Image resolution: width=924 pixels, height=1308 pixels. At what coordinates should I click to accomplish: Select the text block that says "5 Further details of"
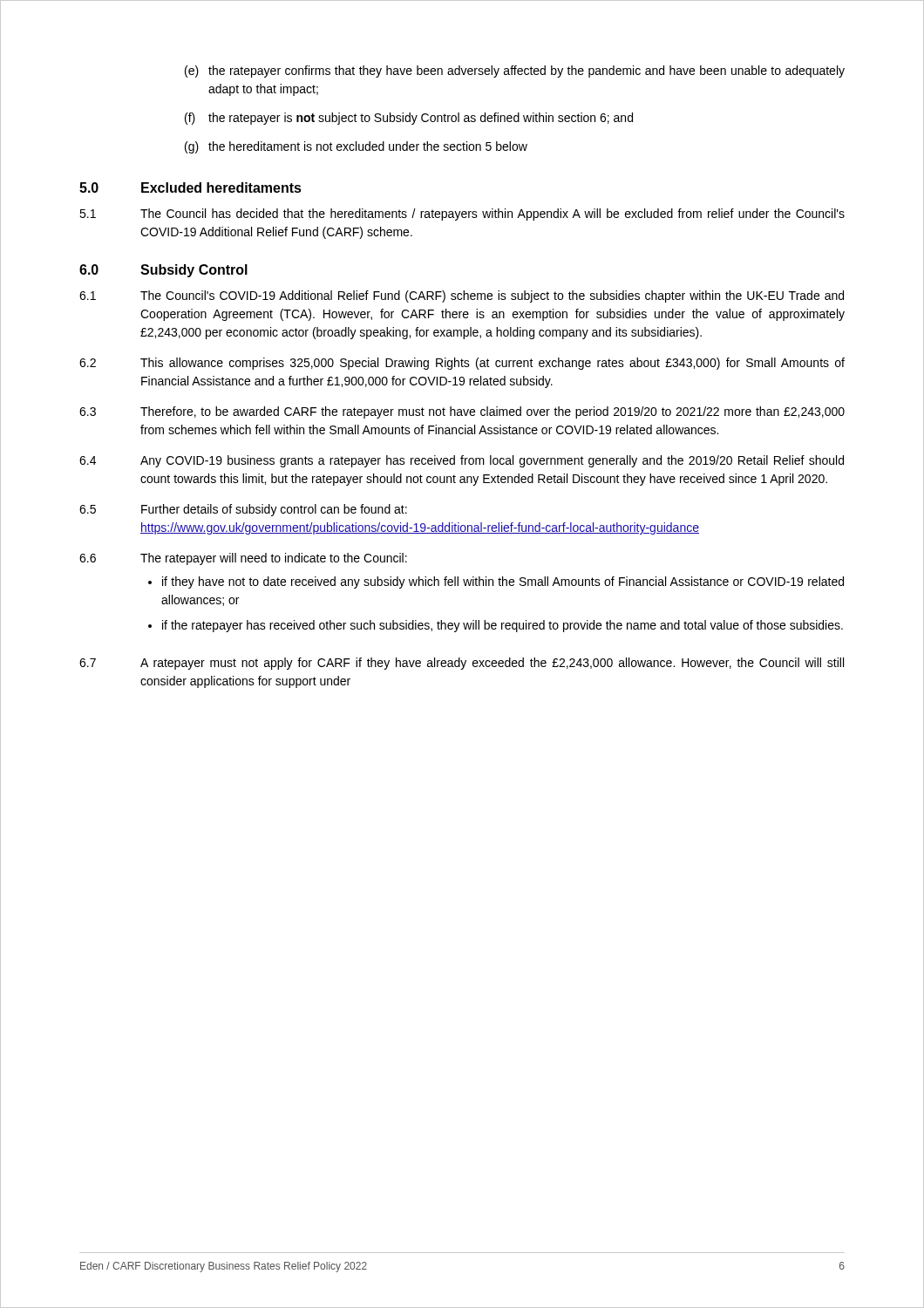coord(462,519)
